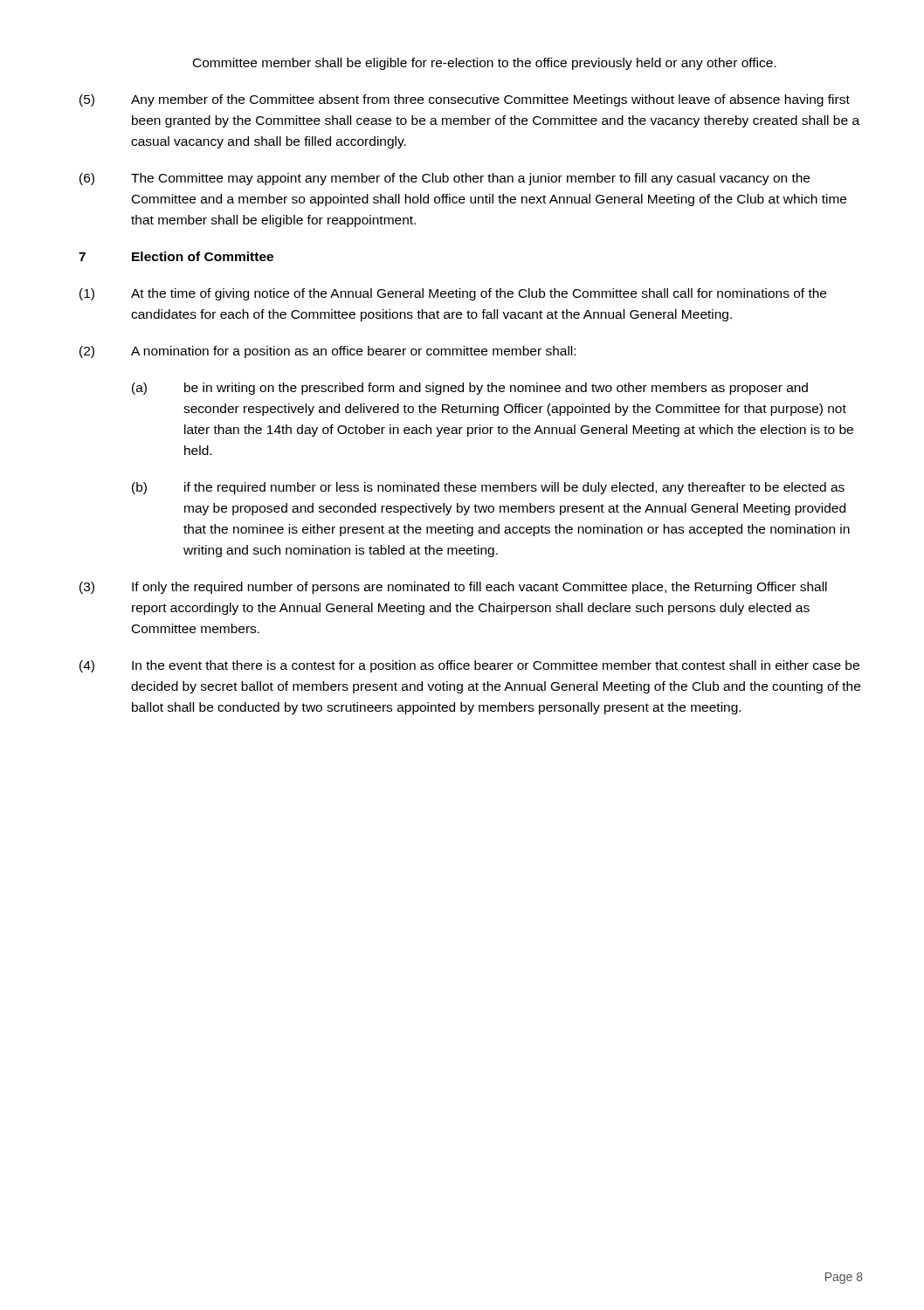Find the passage starting "(5) Any member of the Committee"

(x=471, y=121)
